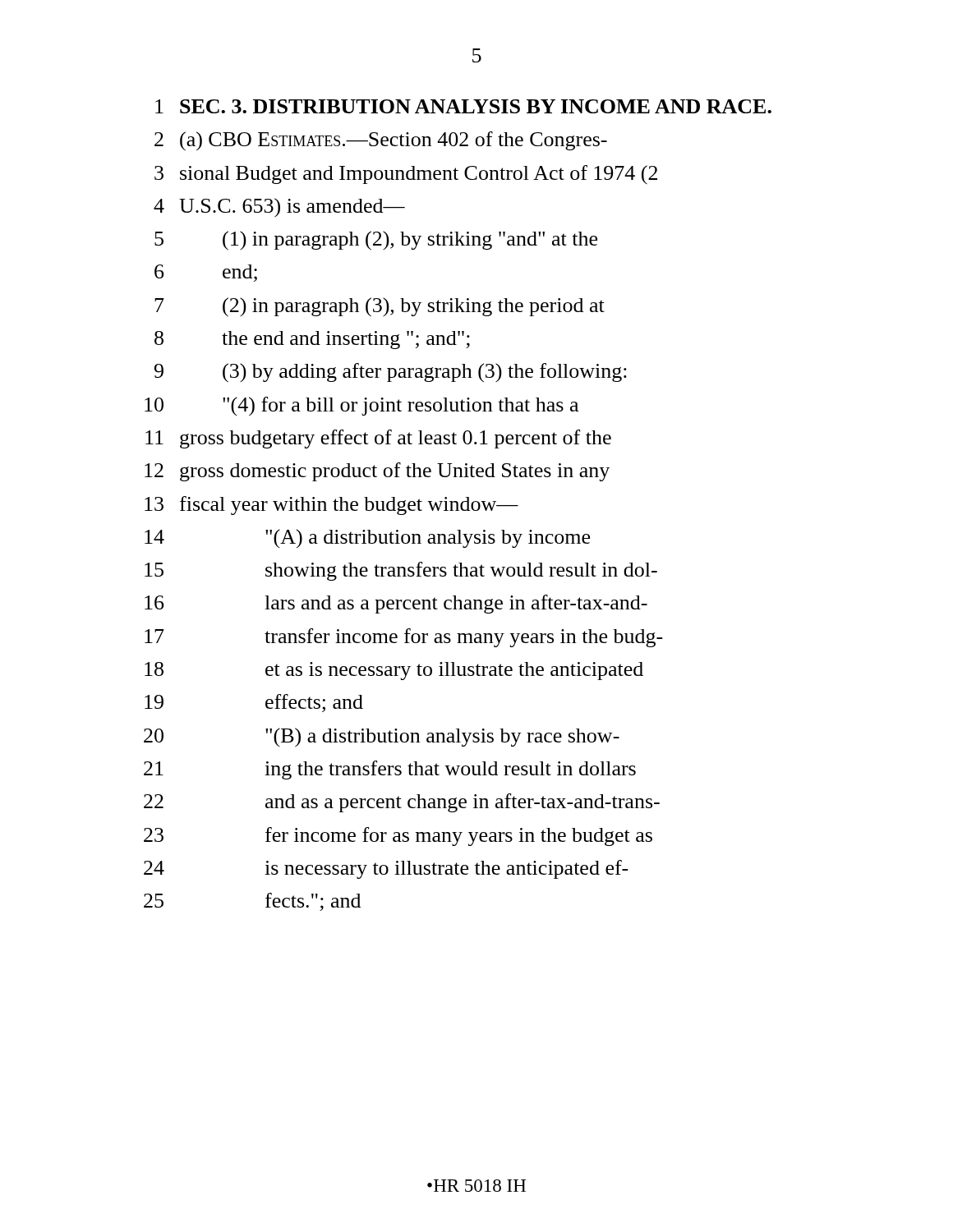The width and height of the screenshot is (953, 1232).
Task: Navigate to the element starting "8 the end and inserting ";"
Action: (x=476, y=339)
